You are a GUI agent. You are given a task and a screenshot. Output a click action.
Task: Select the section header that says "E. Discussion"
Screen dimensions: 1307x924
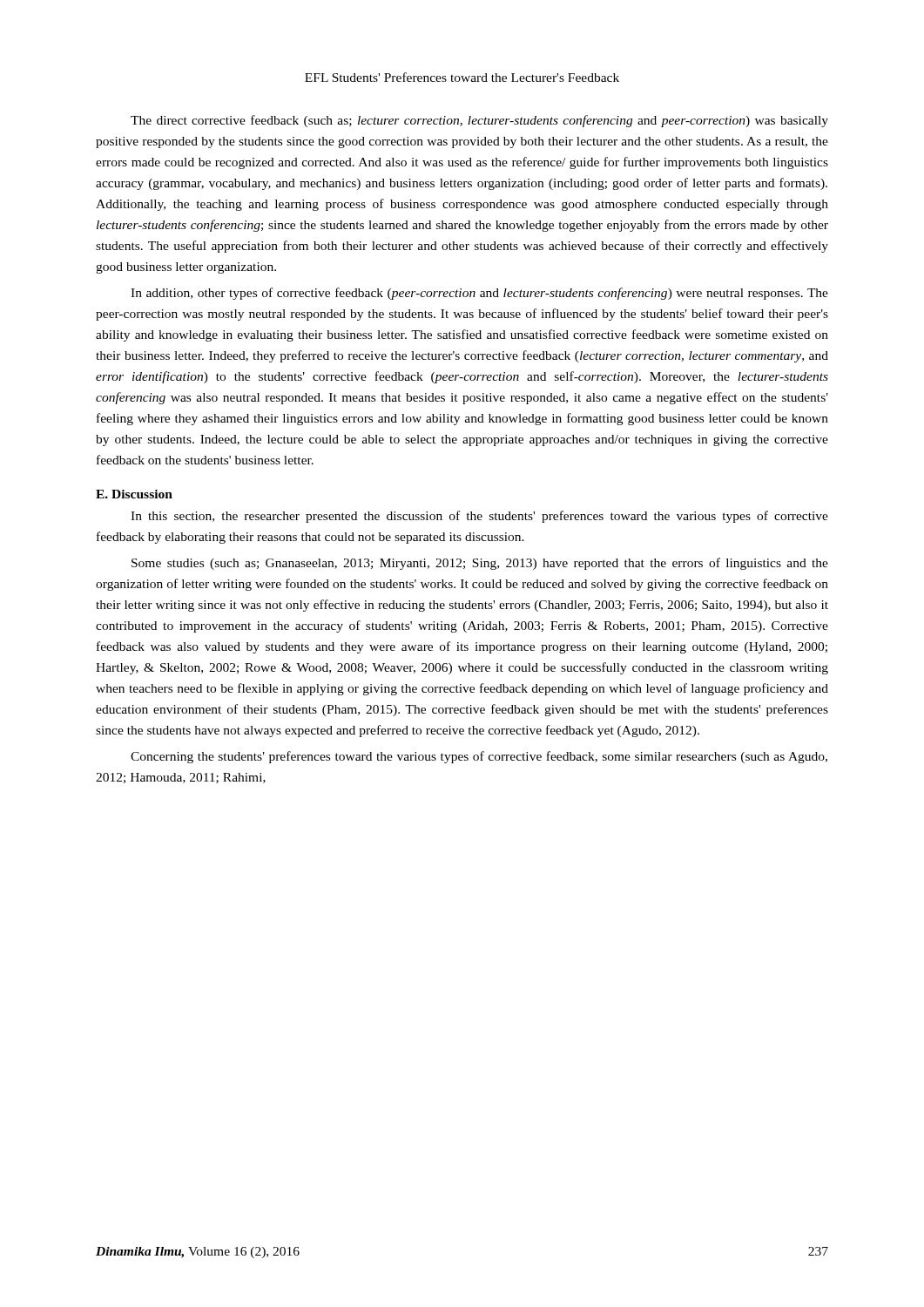pos(134,494)
